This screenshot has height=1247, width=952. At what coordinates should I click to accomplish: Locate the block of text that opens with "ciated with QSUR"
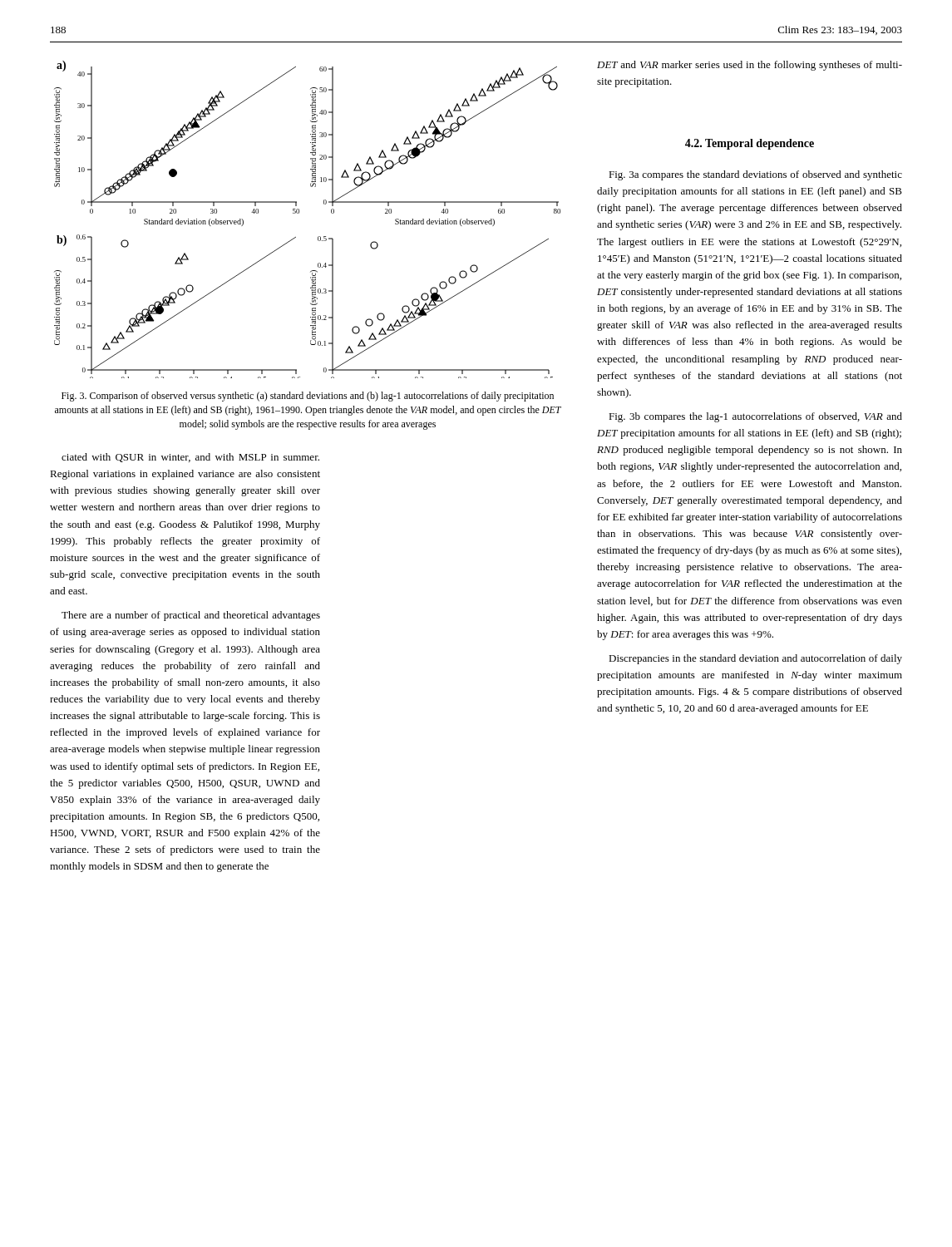click(185, 662)
